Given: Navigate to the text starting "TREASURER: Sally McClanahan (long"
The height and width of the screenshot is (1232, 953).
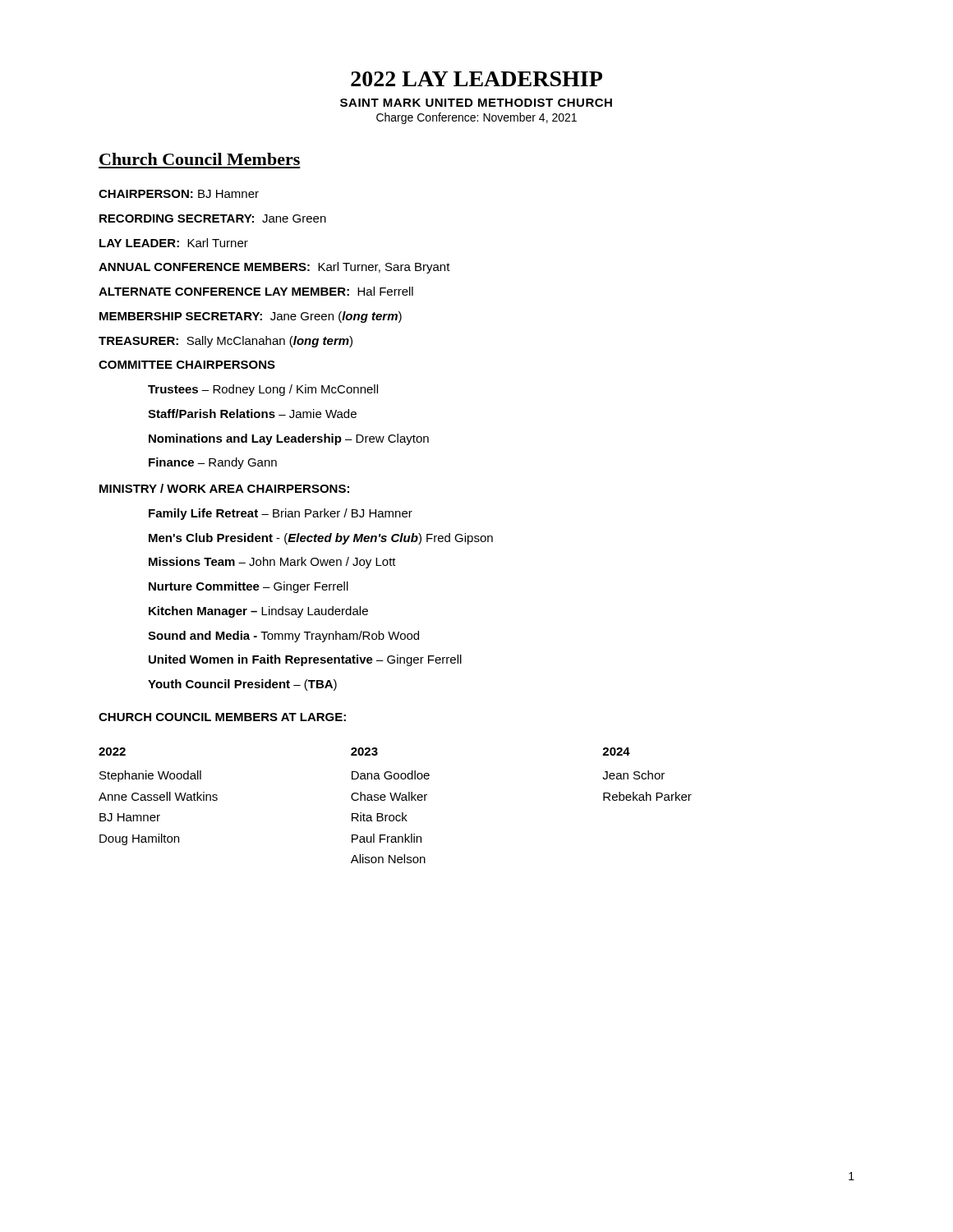Looking at the screenshot, I should [x=226, y=340].
